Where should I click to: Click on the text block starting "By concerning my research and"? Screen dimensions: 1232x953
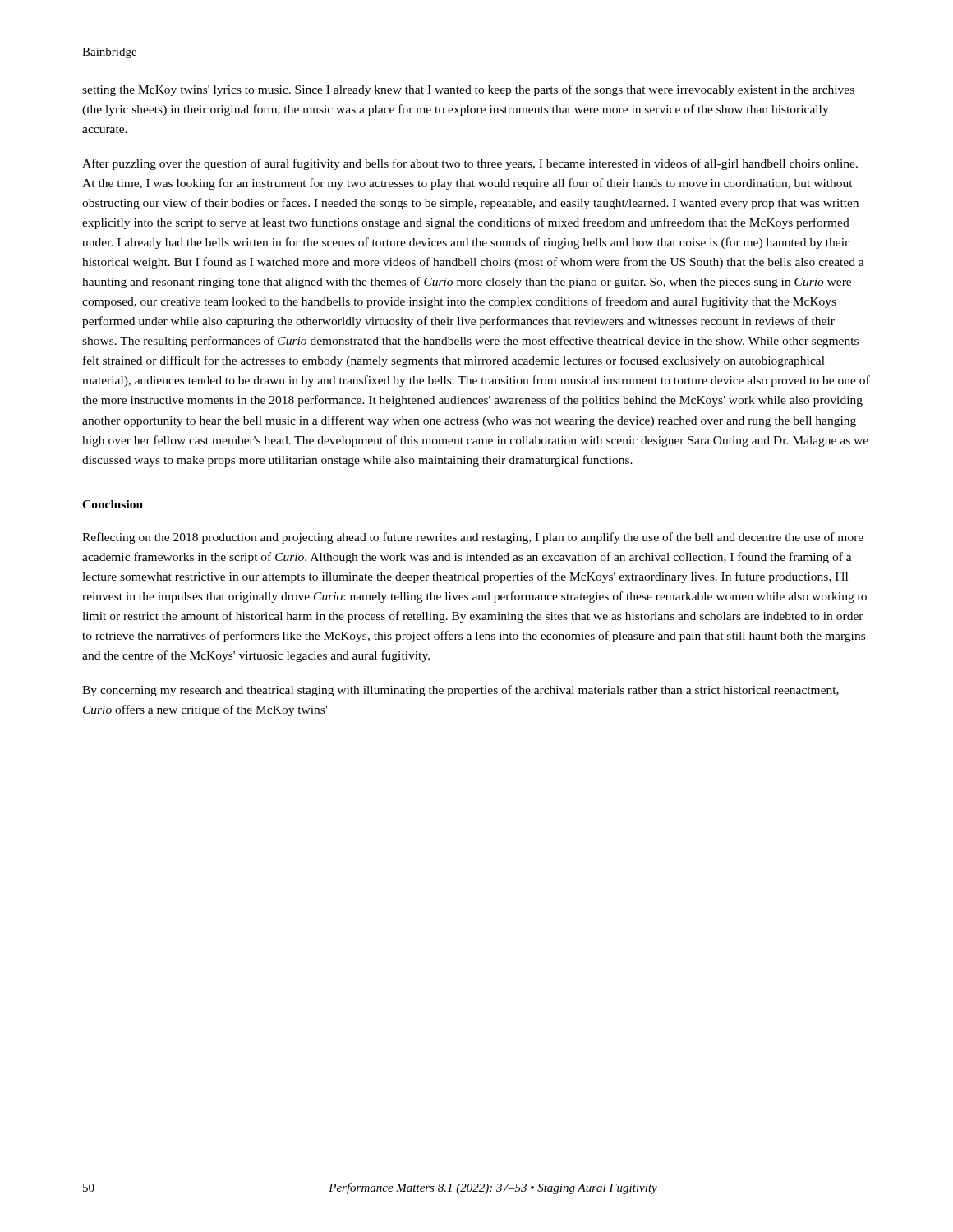[461, 699]
